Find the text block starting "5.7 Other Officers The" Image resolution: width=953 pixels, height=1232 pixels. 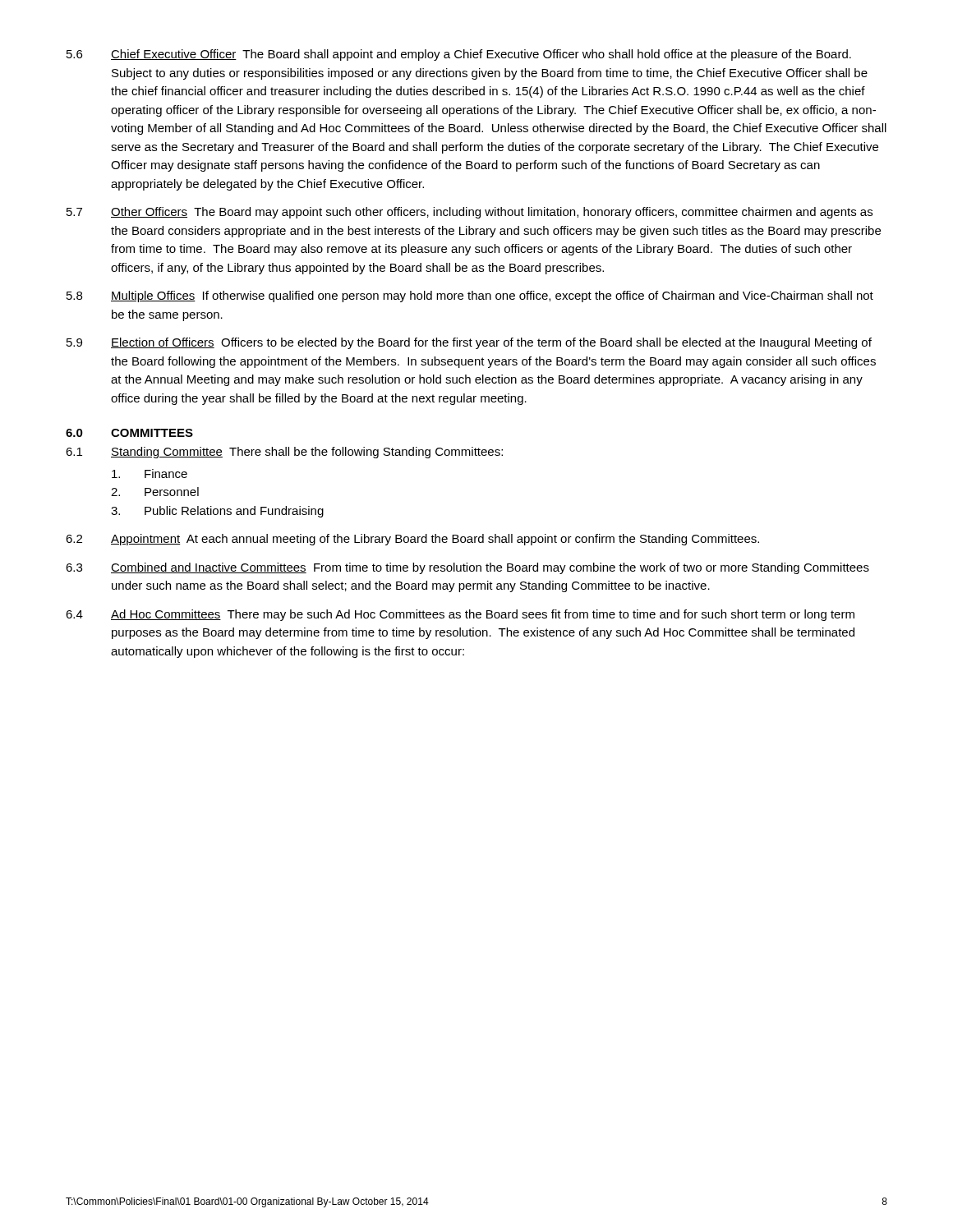pyautogui.click(x=476, y=240)
